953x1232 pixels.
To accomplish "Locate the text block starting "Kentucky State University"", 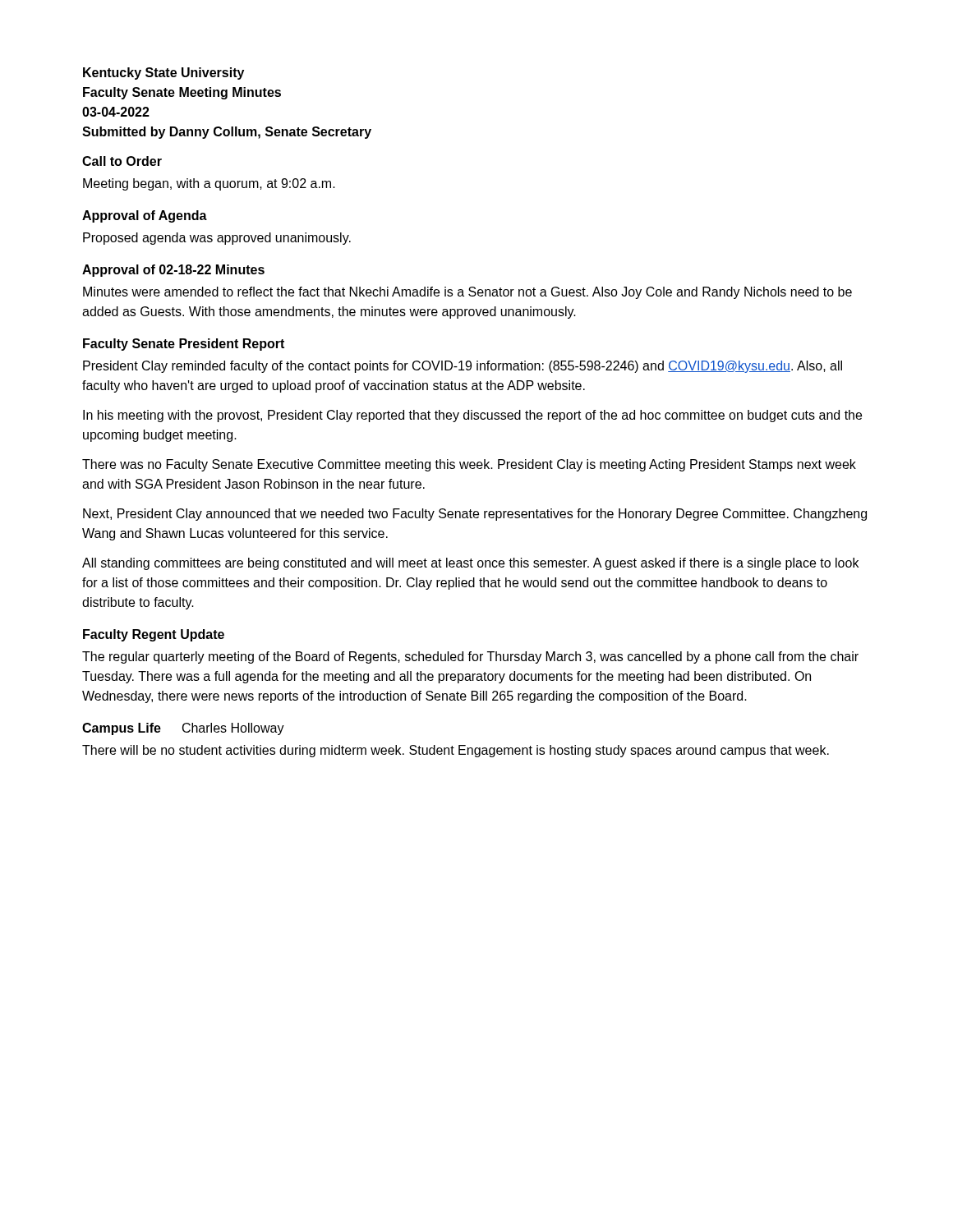I will pyautogui.click(x=163, y=73).
